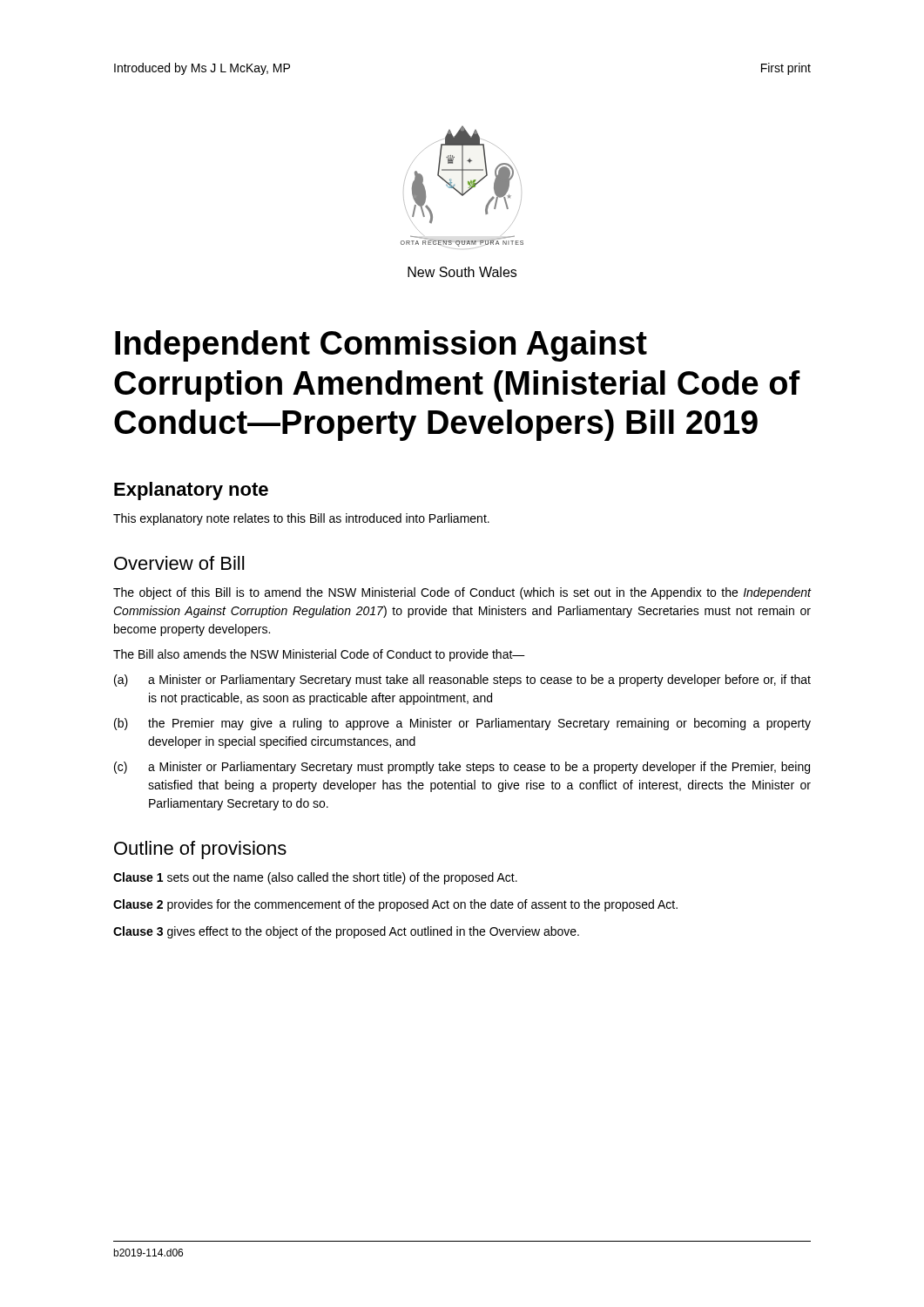924x1307 pixels.
Task: Point to the region starting "The Bill also amends the"
Action: pos(319,654)
